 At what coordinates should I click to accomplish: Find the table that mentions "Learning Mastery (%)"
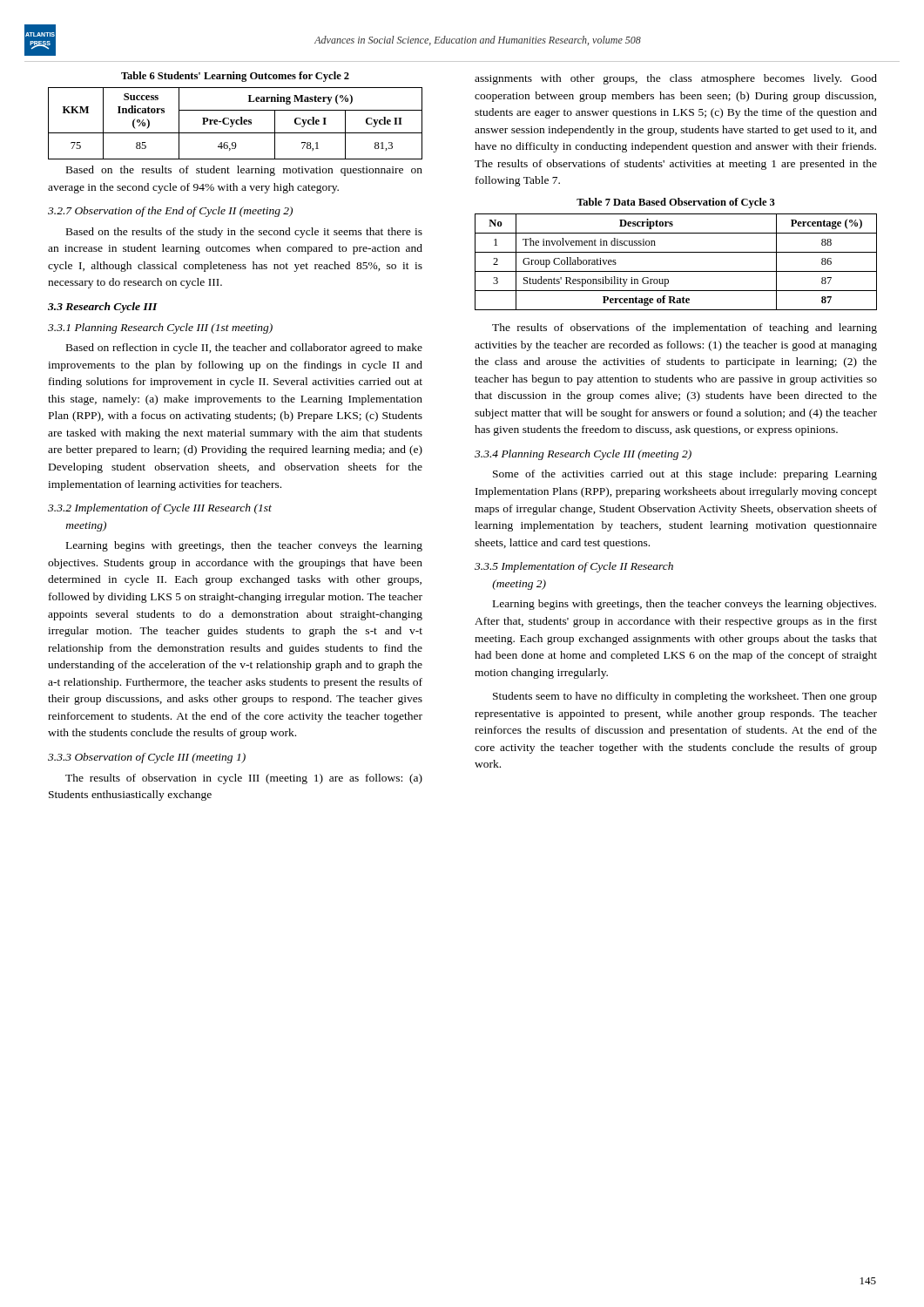[x=235, y=120]
